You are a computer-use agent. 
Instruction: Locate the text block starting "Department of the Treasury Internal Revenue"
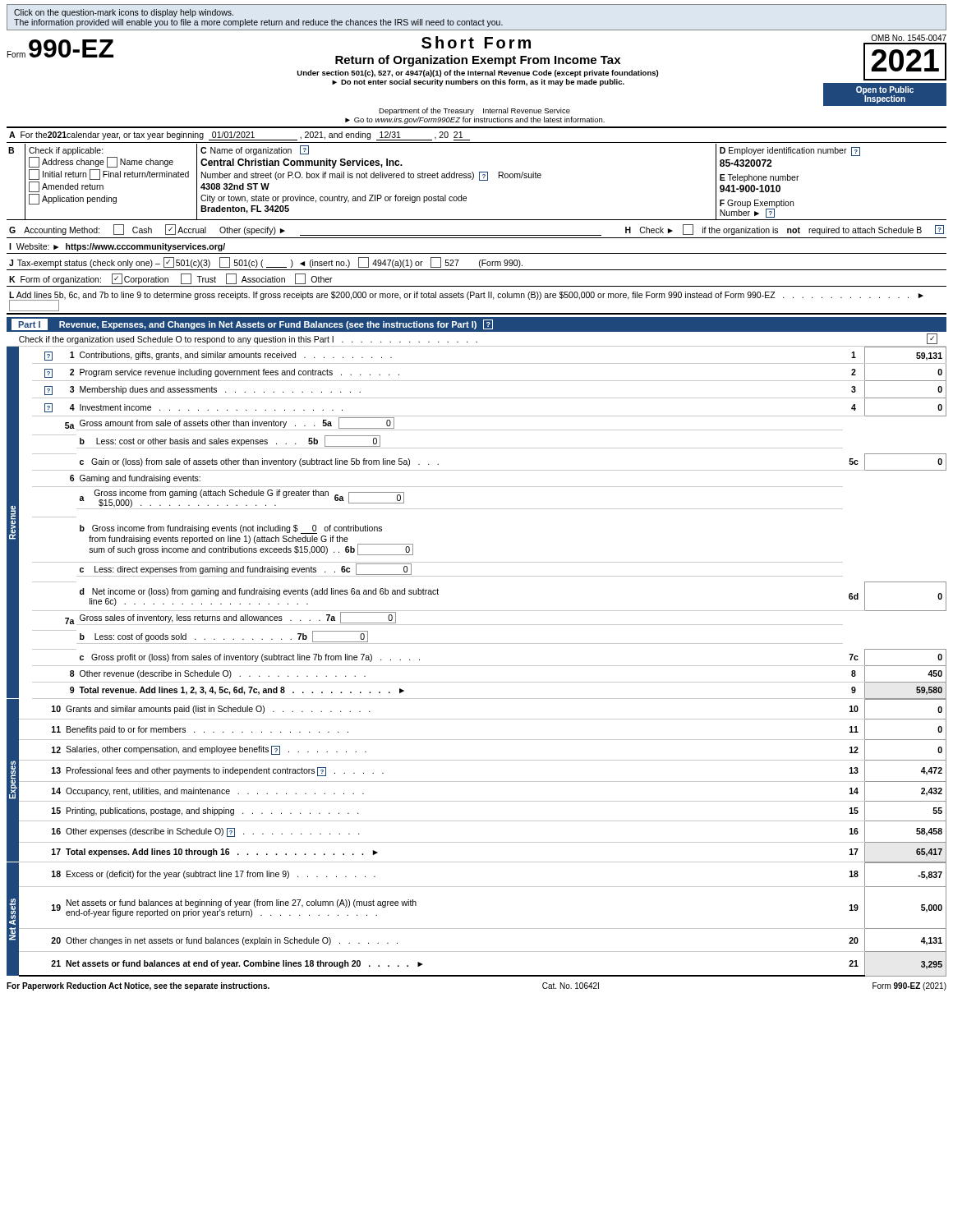tap(476, 115)
